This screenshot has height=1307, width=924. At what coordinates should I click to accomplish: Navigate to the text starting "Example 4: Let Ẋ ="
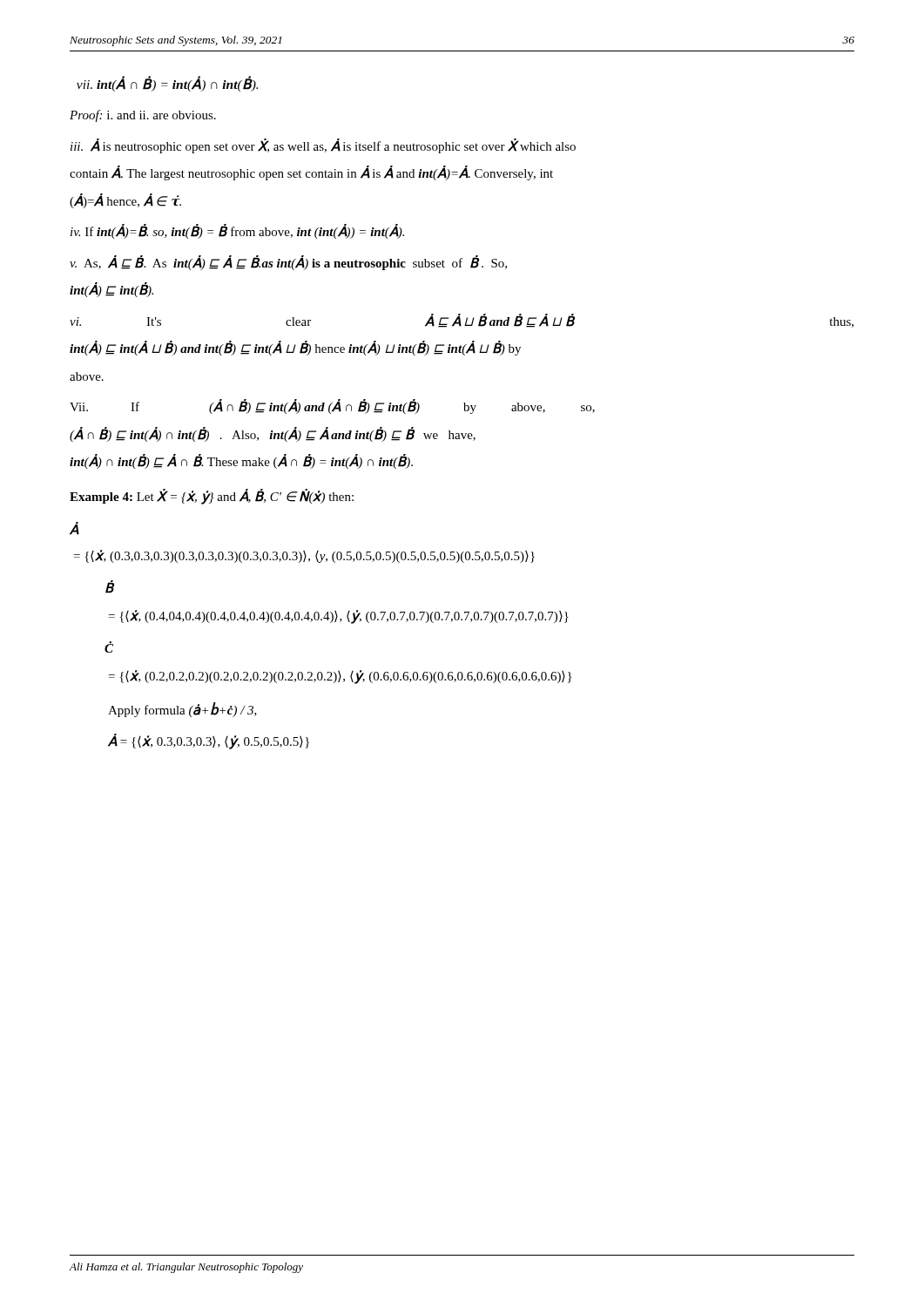(x=212, y=496)
